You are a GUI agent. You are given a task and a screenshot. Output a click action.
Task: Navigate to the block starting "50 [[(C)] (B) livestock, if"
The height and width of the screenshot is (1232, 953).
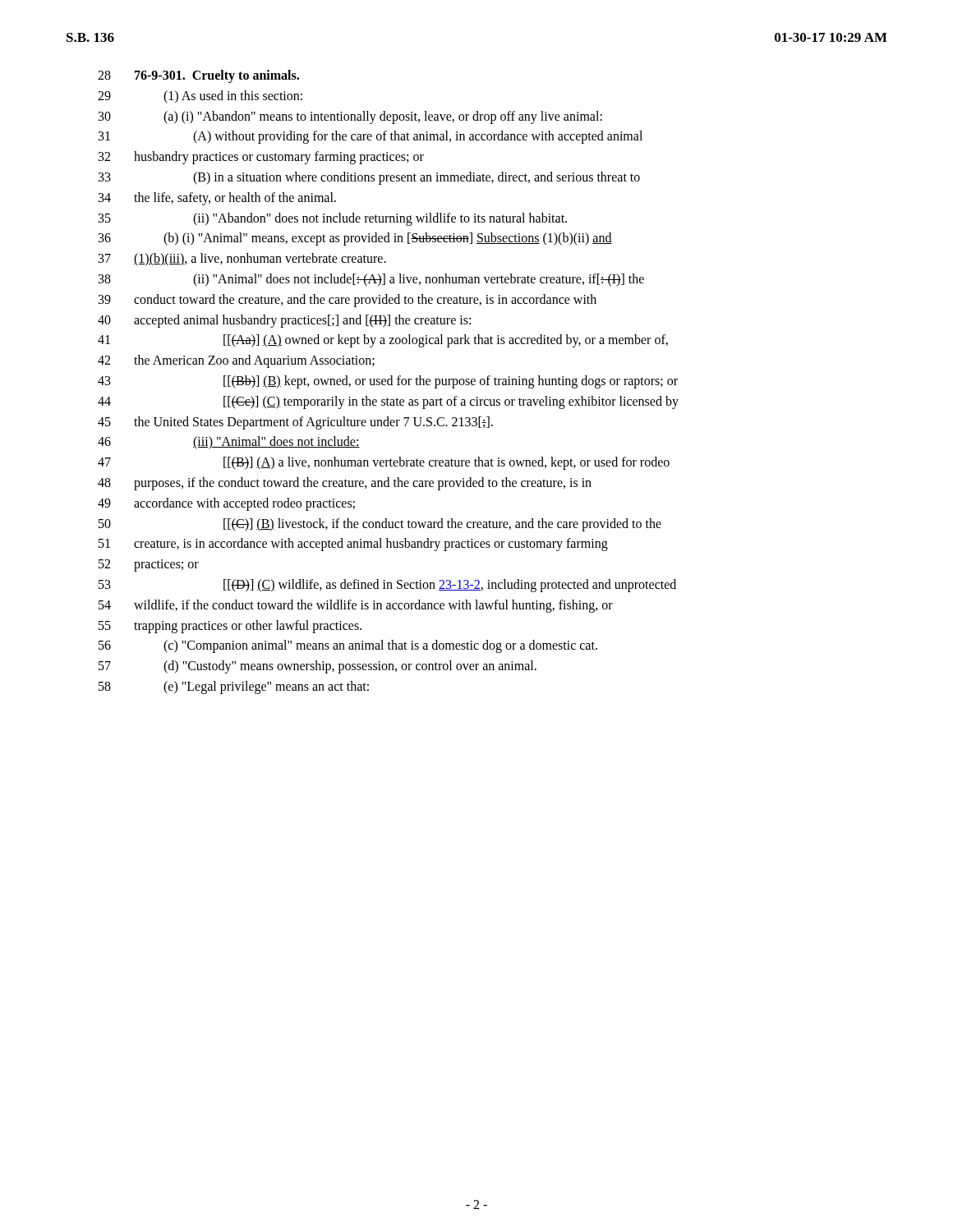point(476,524)
